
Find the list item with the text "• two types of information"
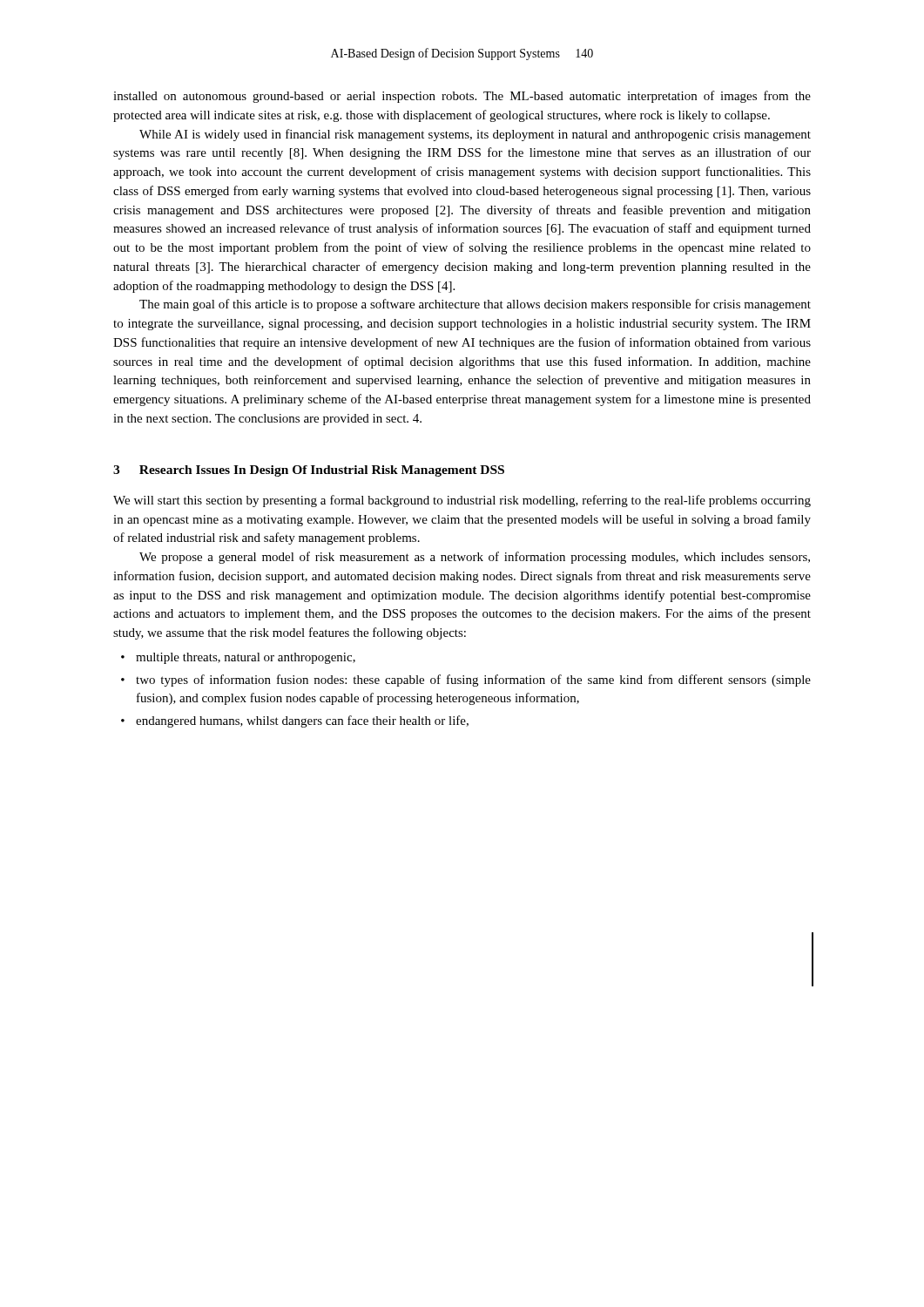coord(462,690)
